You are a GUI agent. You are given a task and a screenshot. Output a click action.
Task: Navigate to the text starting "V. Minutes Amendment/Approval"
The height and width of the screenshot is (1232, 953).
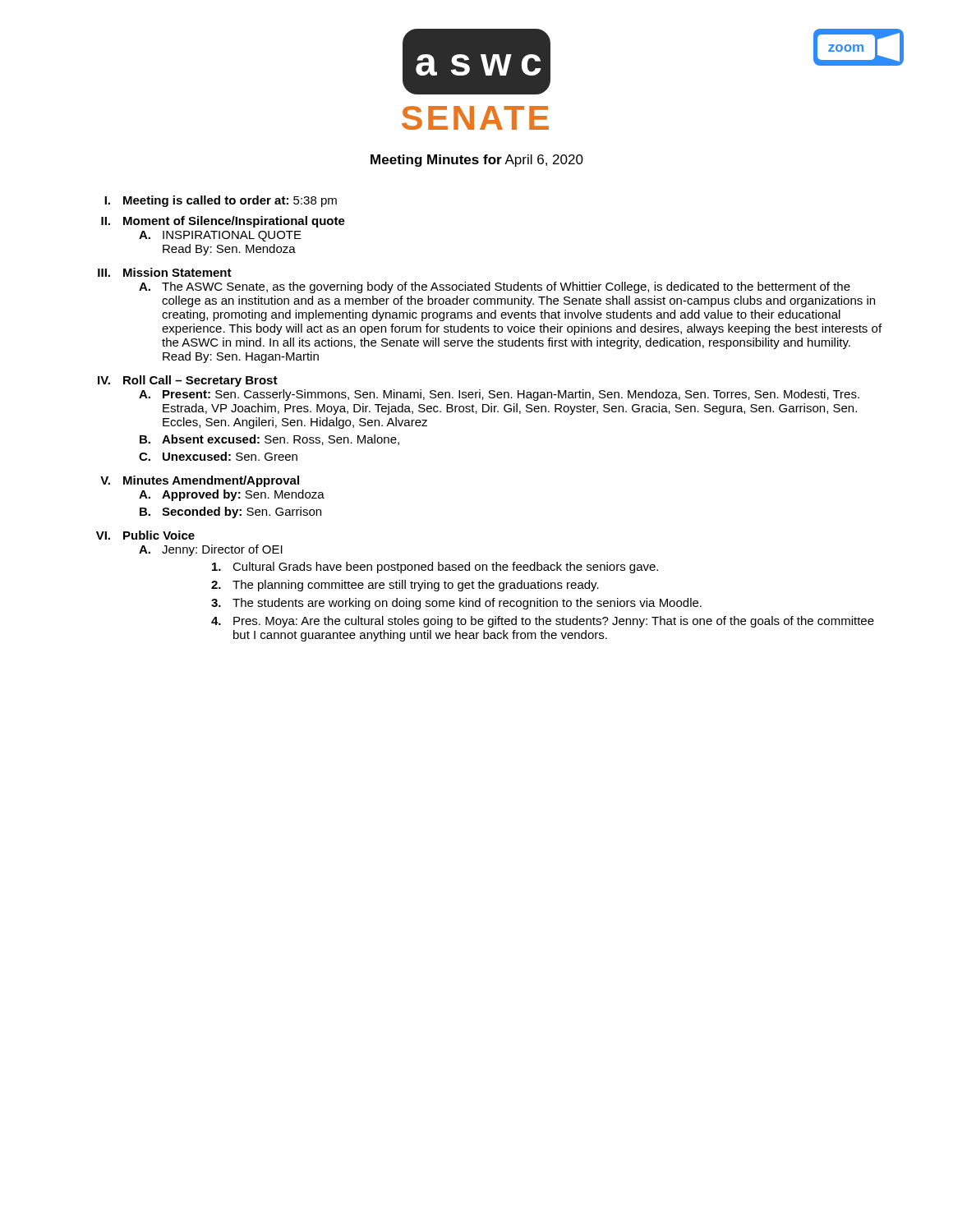coord(200,481)
